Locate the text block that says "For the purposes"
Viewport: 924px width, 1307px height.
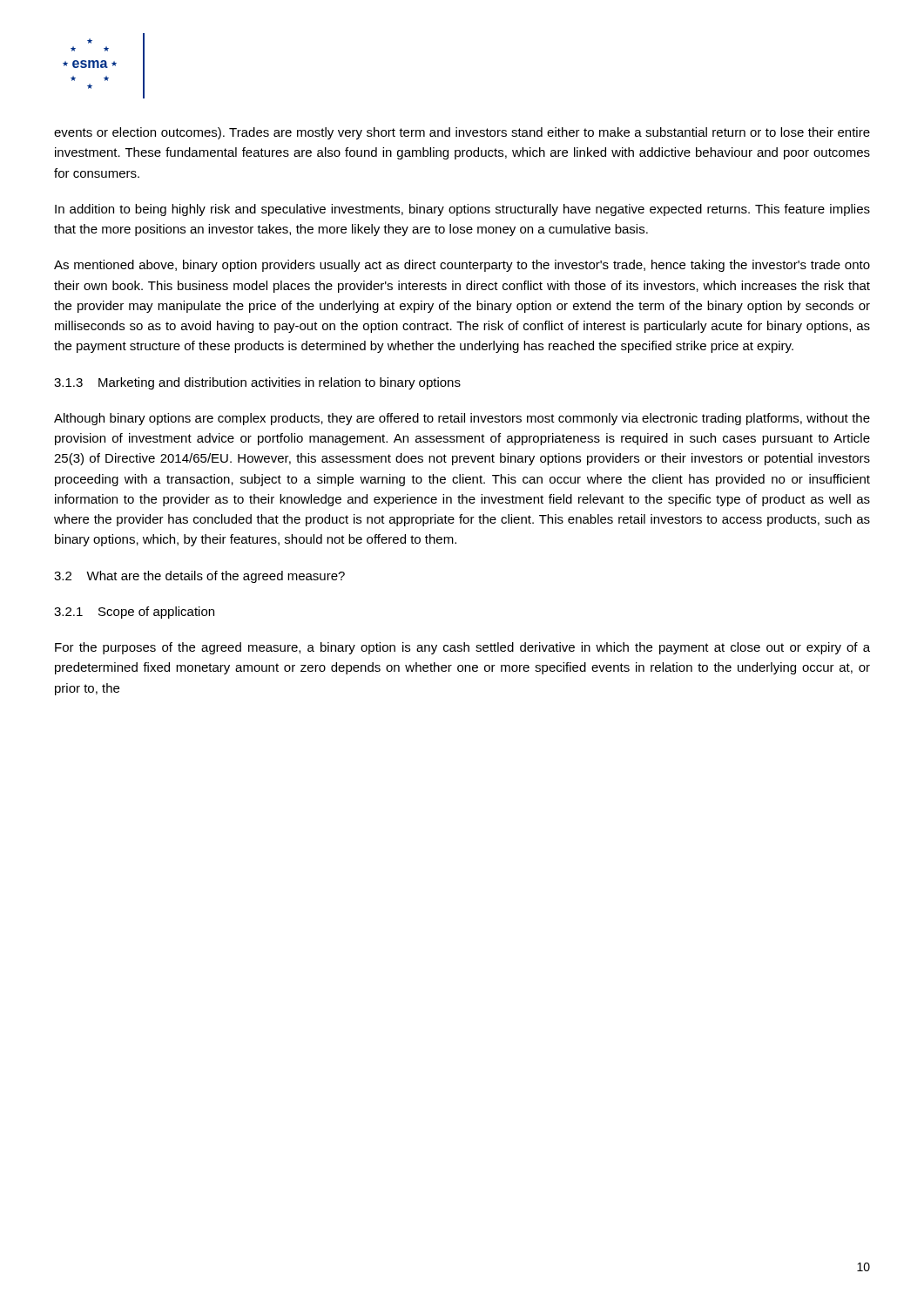[x=462, y=667]
